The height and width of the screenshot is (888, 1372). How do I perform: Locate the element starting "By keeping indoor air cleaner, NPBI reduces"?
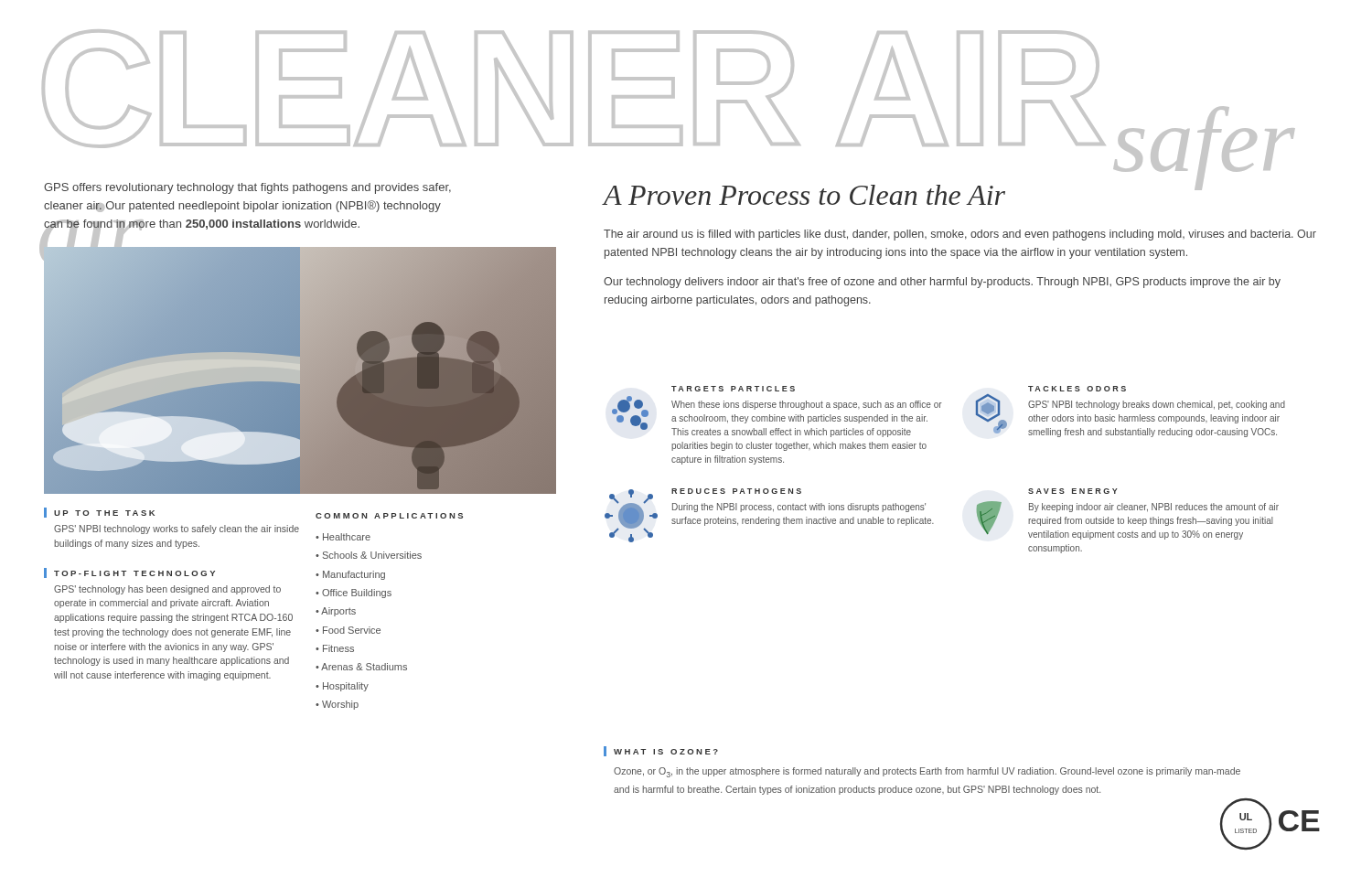(1153, 528)
